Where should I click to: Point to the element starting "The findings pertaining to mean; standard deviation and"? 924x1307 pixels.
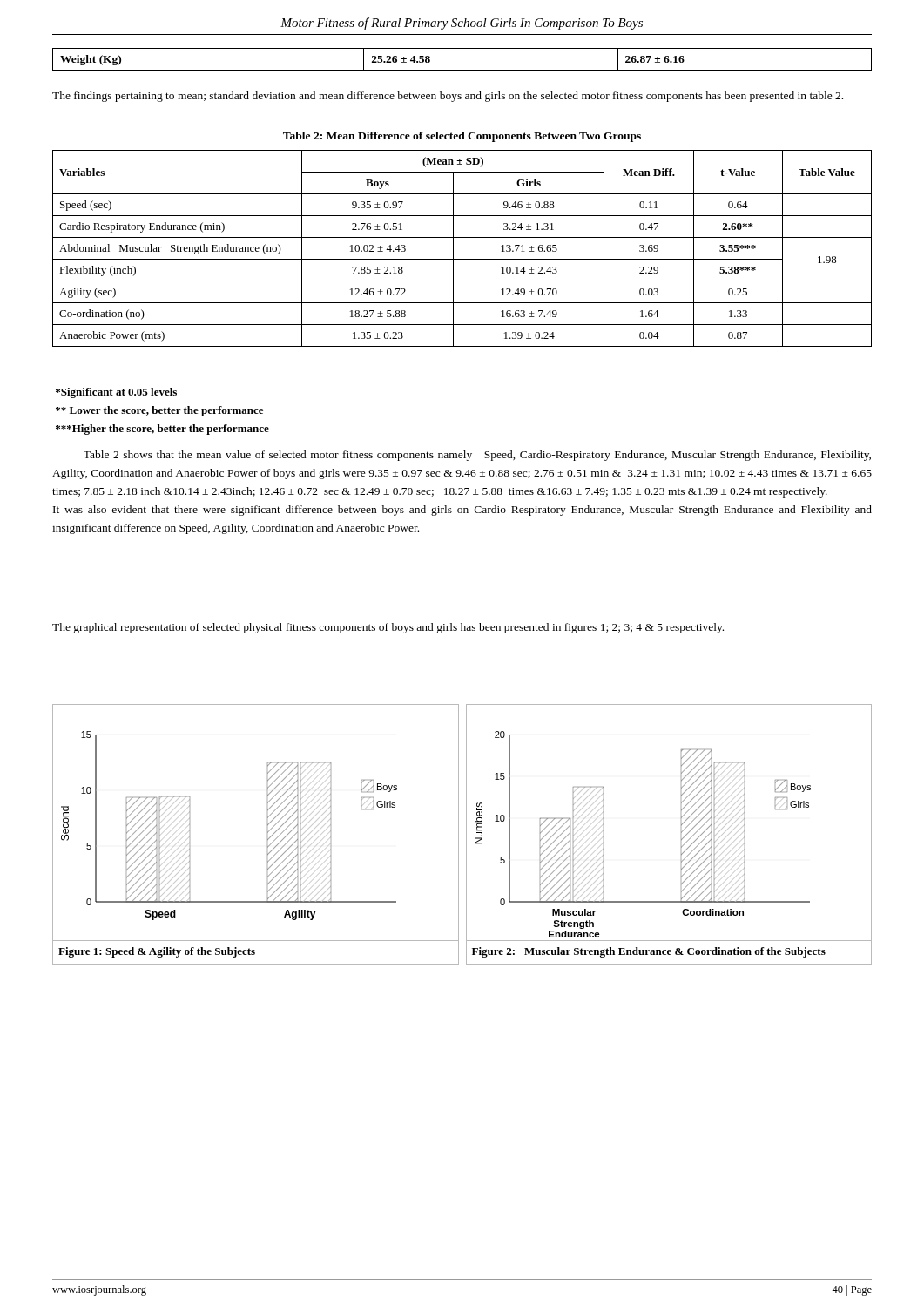(x=448, y=95)
